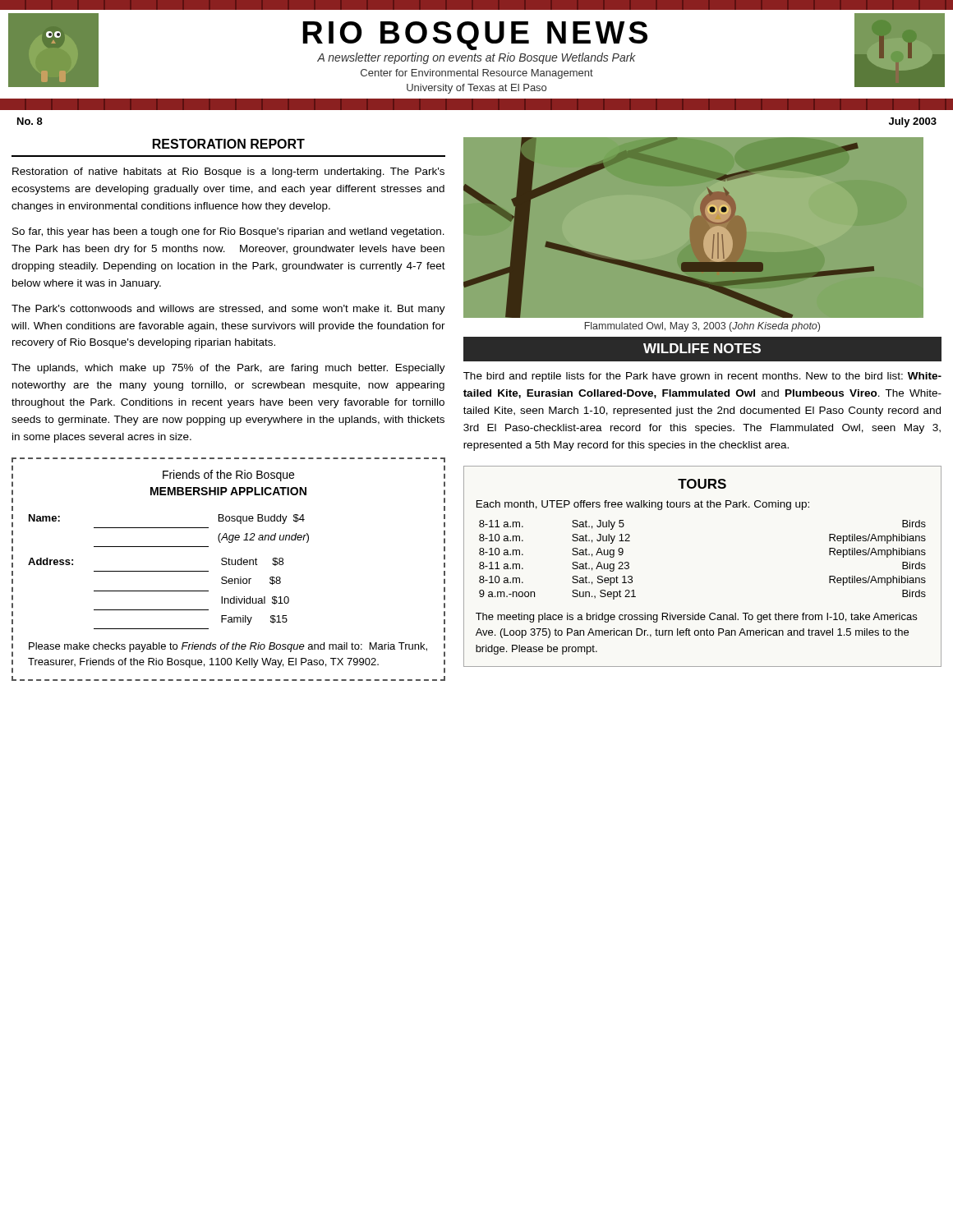Click the passage that begins "The bird and reptile lists for"

[x=702, y=410]
